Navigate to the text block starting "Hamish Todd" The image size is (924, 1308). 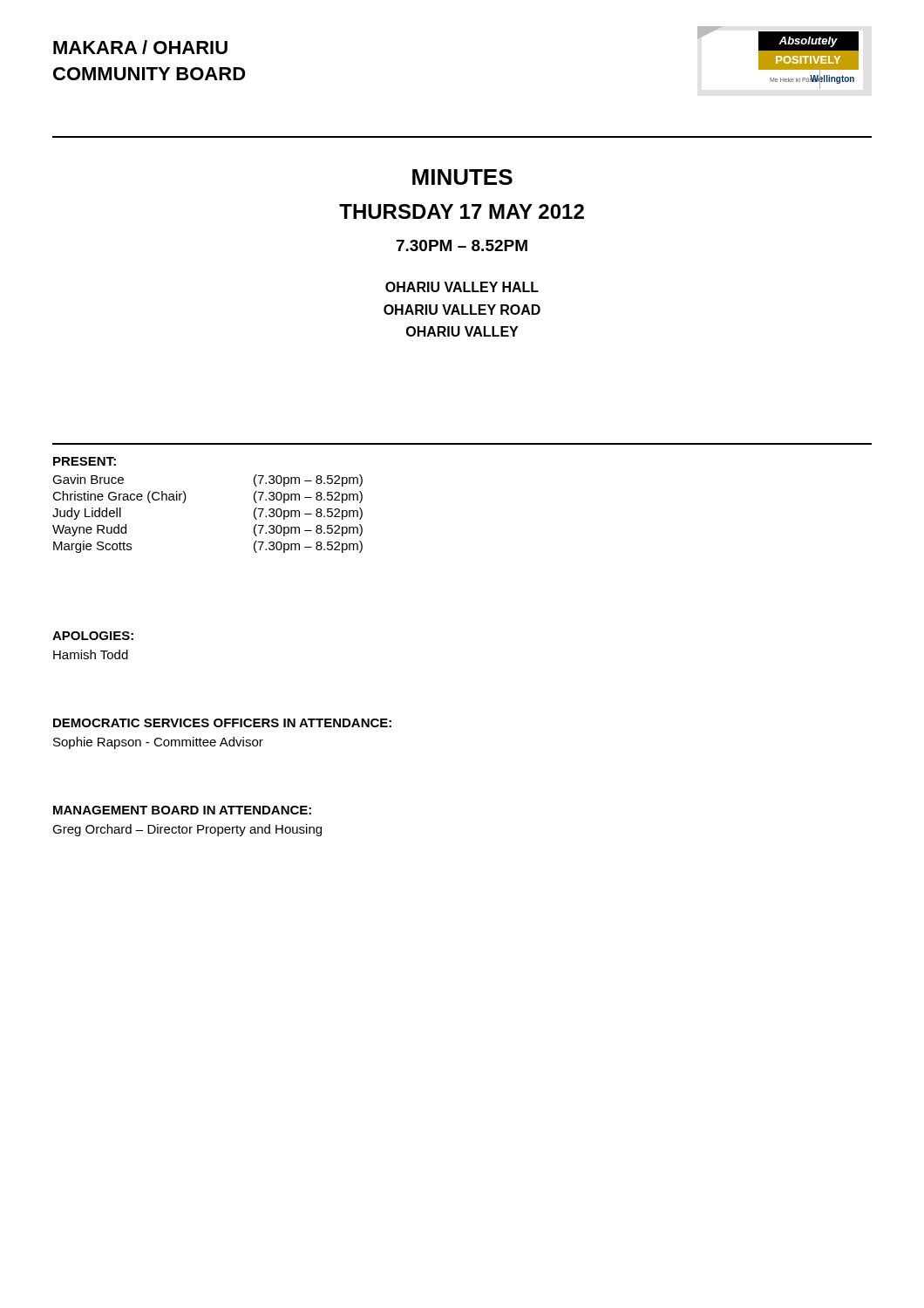[x=90, y=654]
